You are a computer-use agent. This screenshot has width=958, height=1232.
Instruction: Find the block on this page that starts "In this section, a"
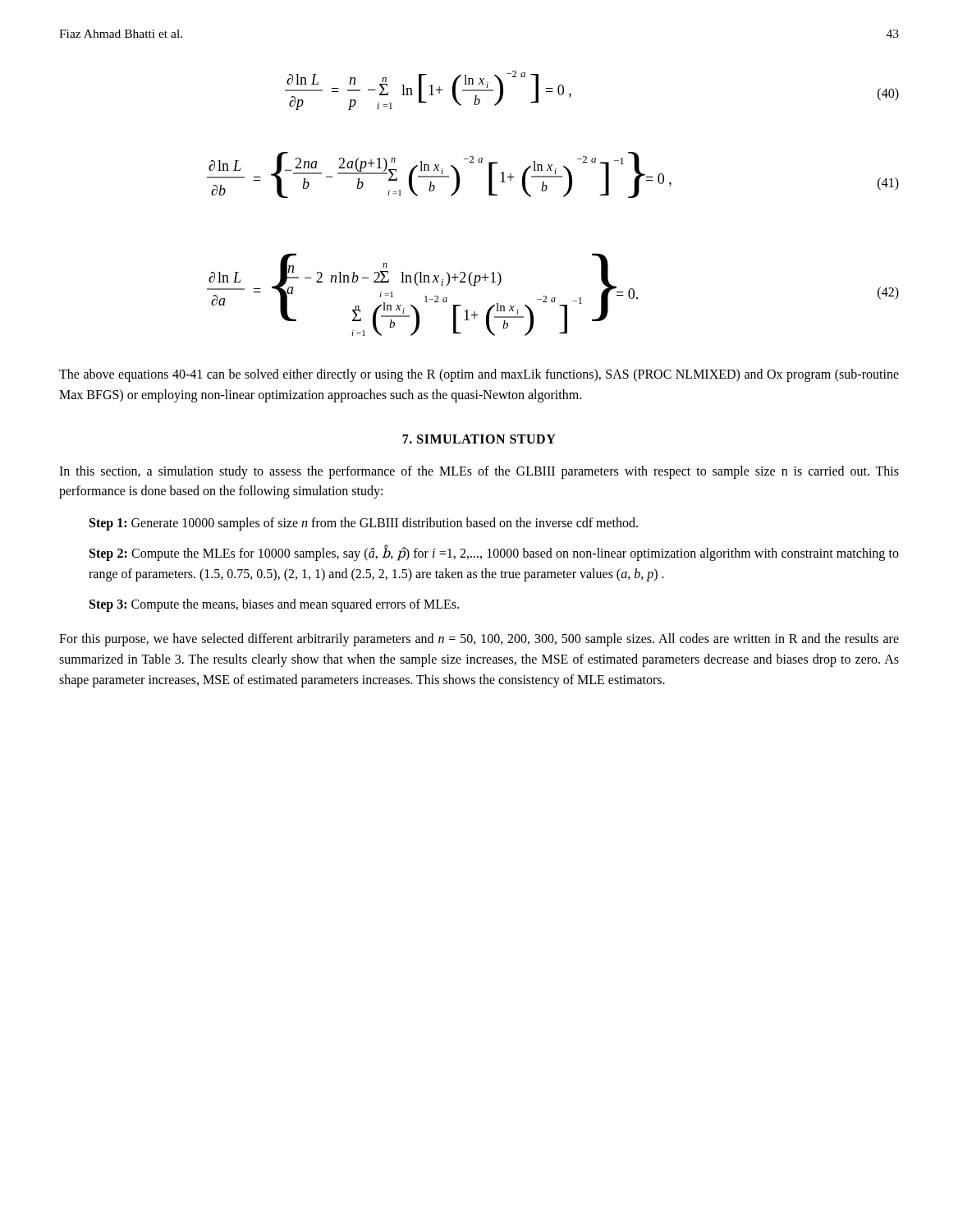point(479,481)
